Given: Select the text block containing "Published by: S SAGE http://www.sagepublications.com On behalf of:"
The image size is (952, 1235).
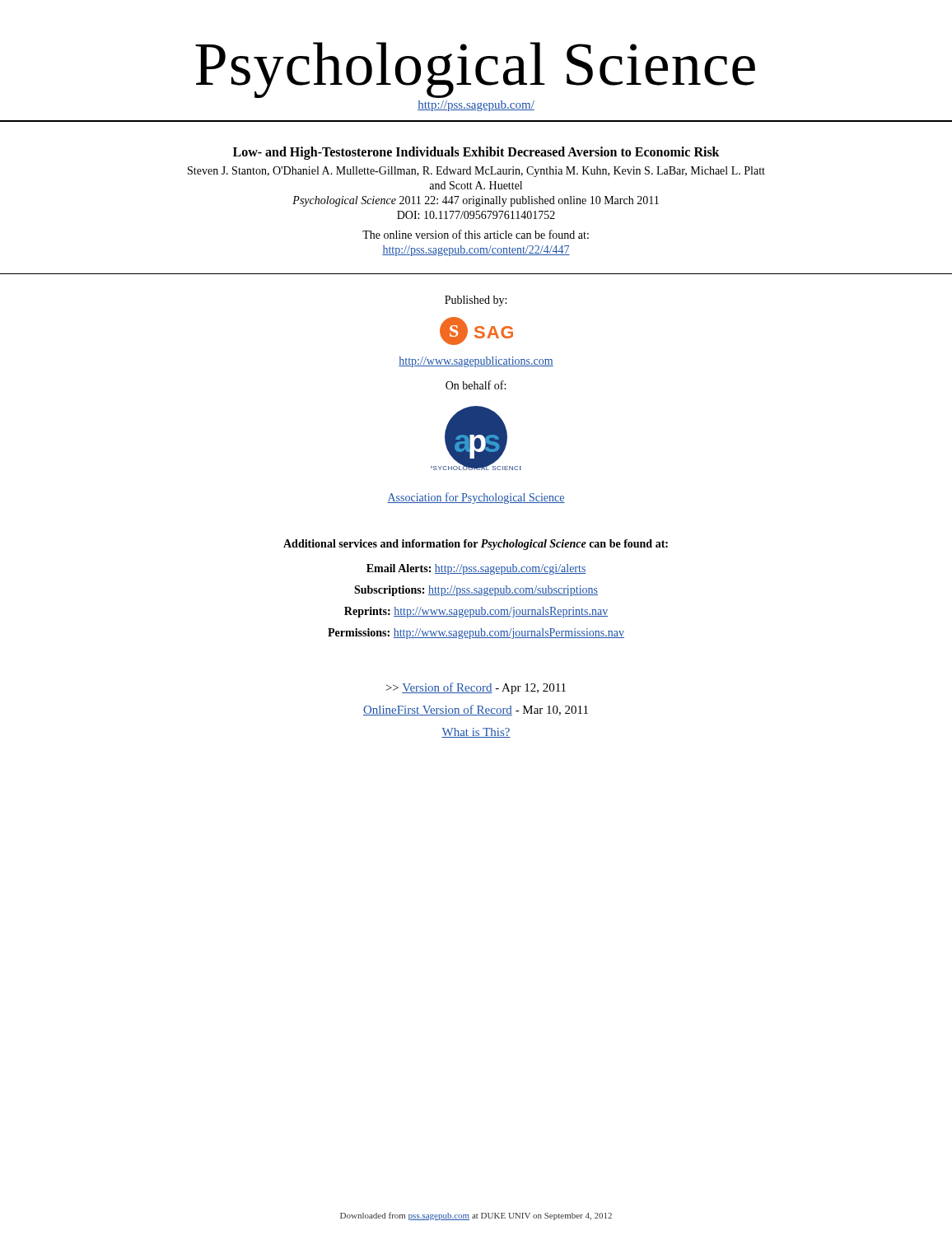Looking at the screenshot, I should click(476, 400).
